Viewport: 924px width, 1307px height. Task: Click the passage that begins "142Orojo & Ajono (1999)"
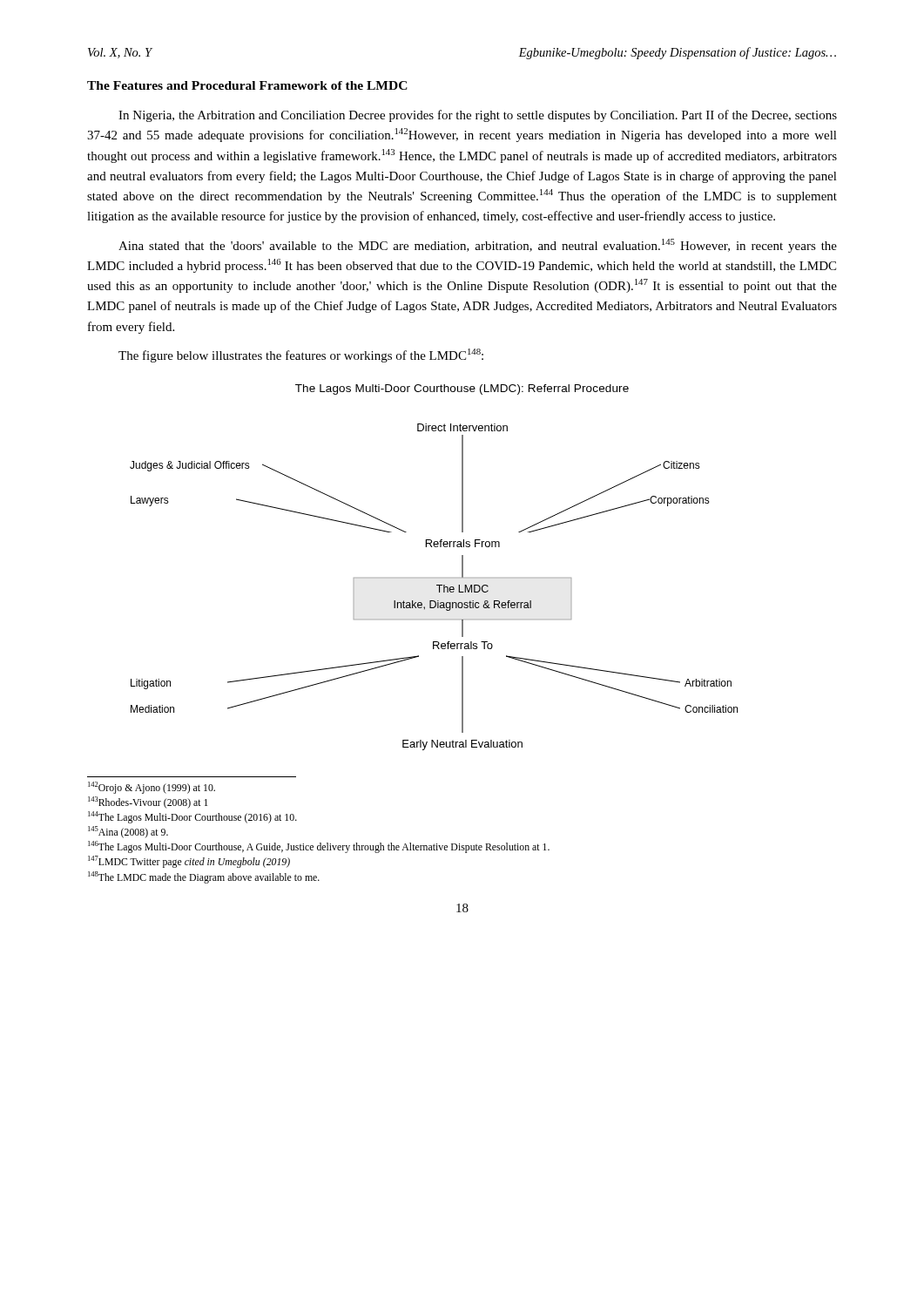[x=151, y=787]
